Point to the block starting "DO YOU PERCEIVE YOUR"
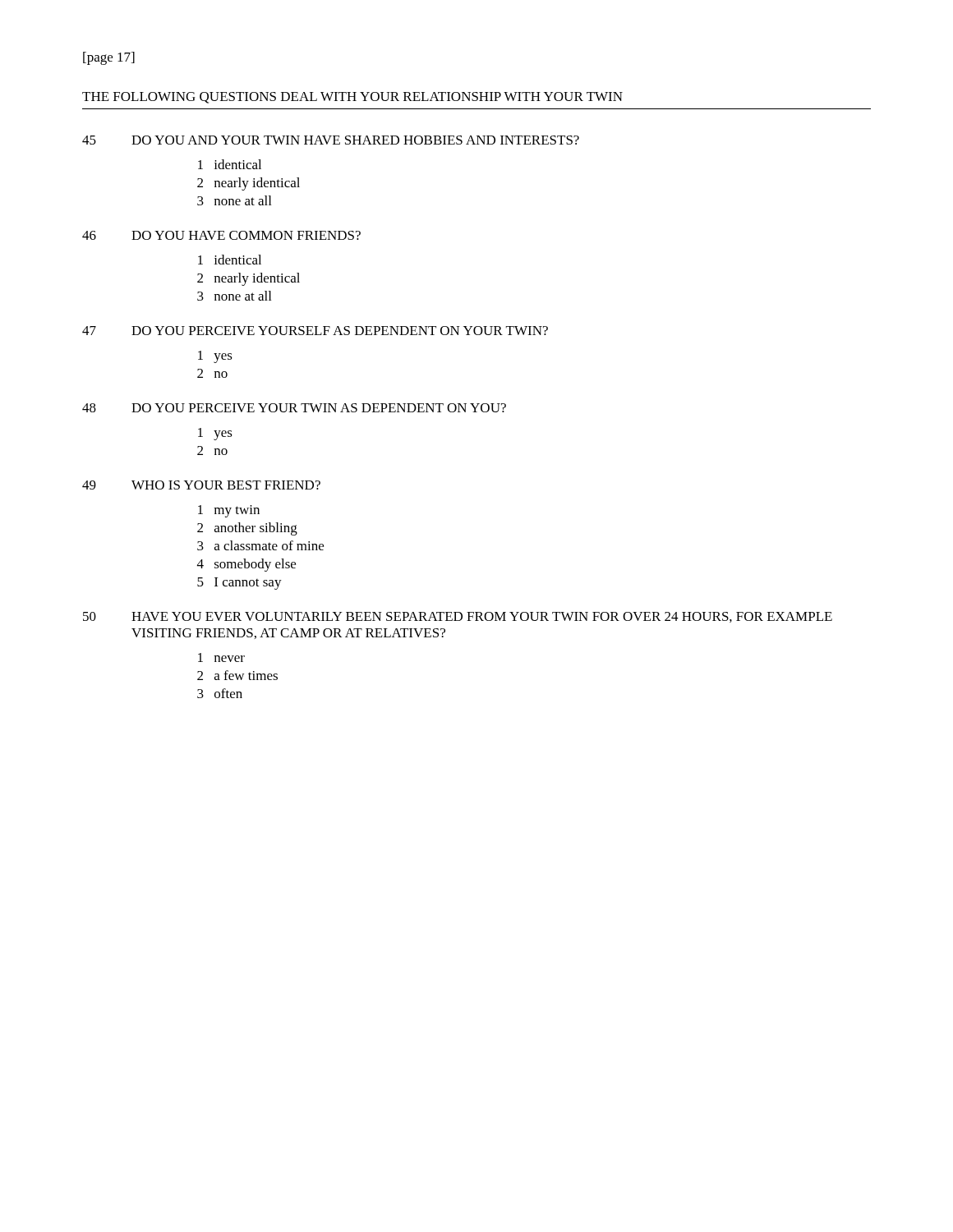Viewport: 953px width, 1232px height. click(x=319, y=408)
